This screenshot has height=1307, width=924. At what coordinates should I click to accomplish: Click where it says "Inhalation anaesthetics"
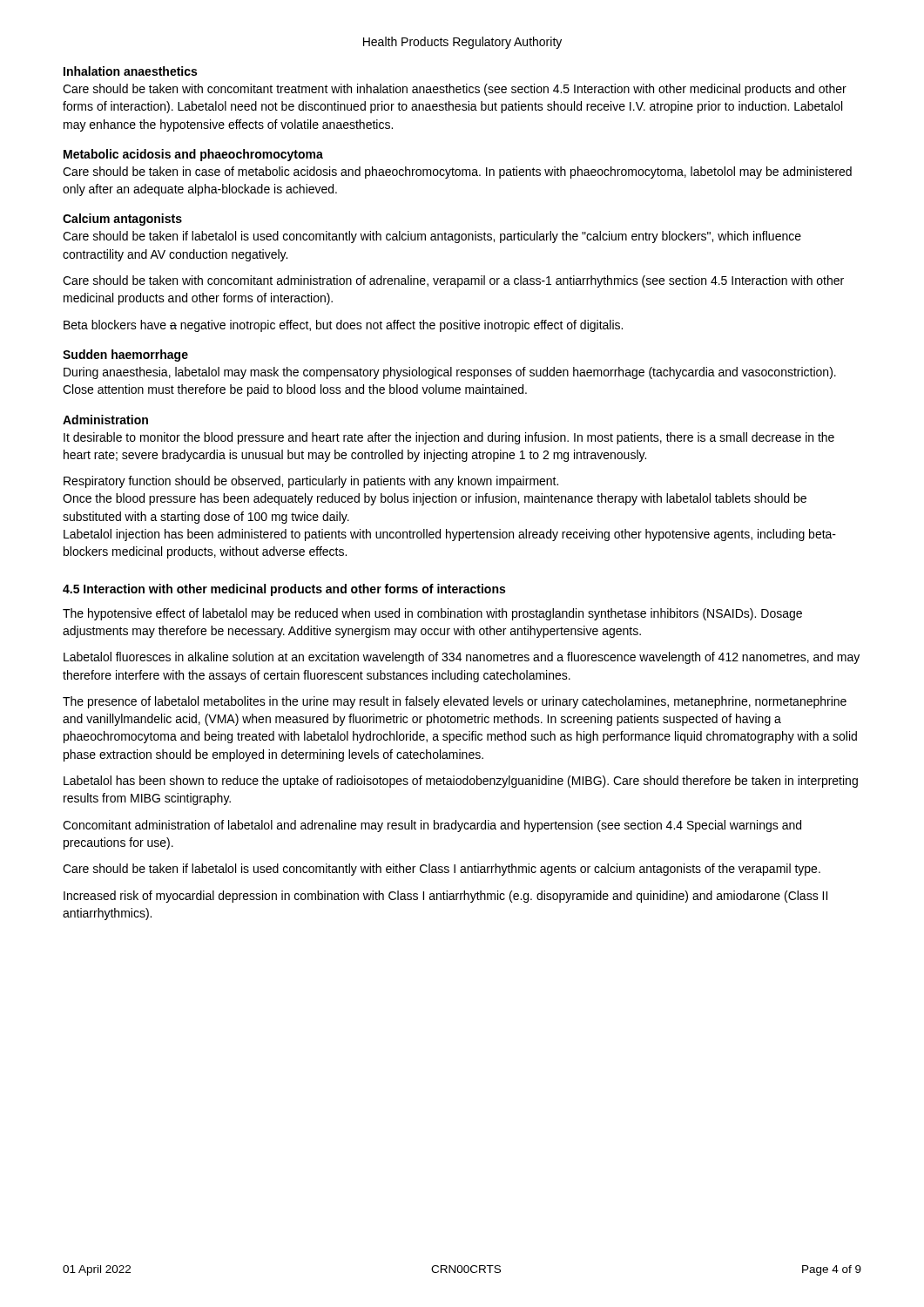point(130,71)
